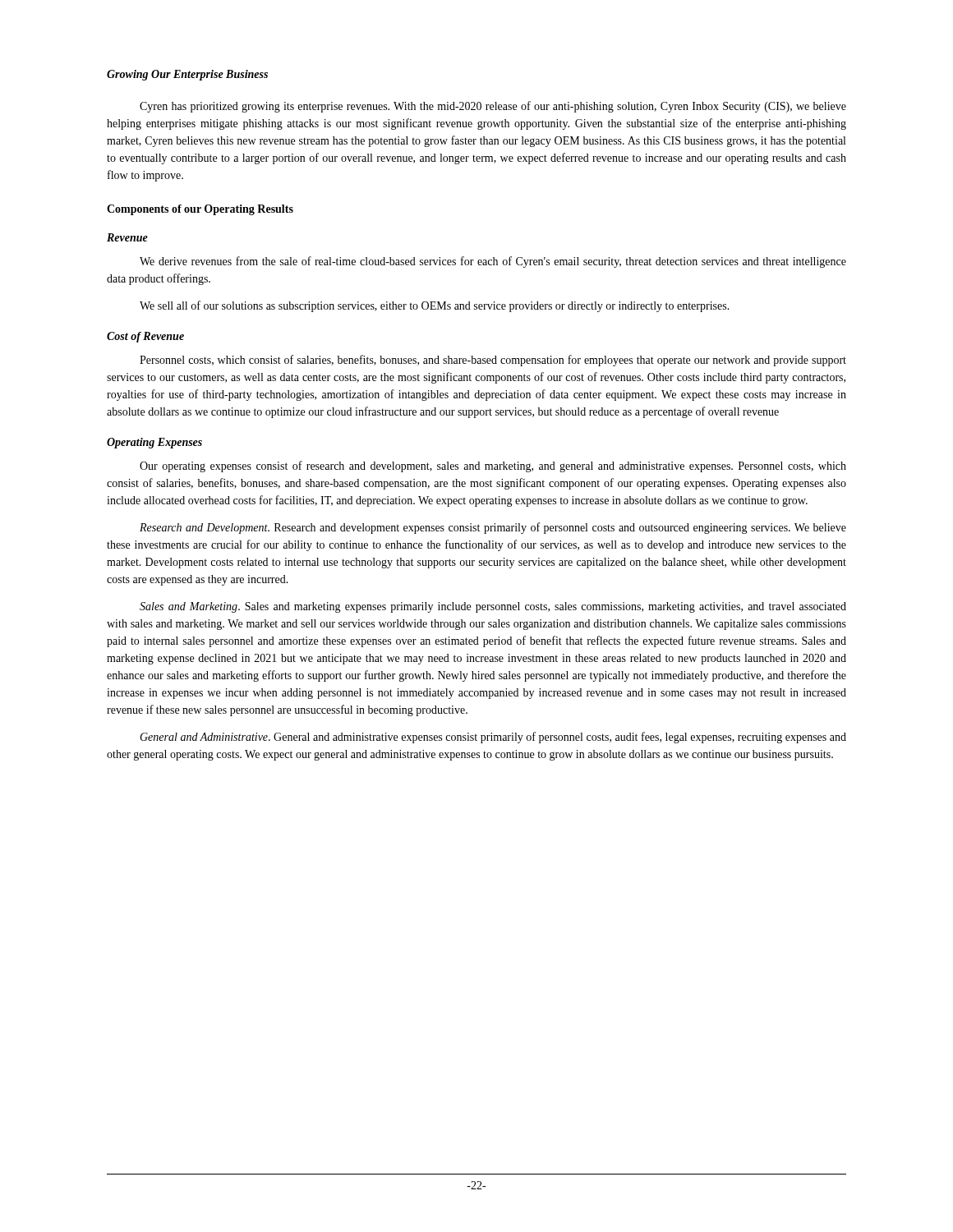
Task: Locate the block of text that opens with "Cyren has prioritized growing its enterprise revenues."
Action: click(x=476, y=141)
